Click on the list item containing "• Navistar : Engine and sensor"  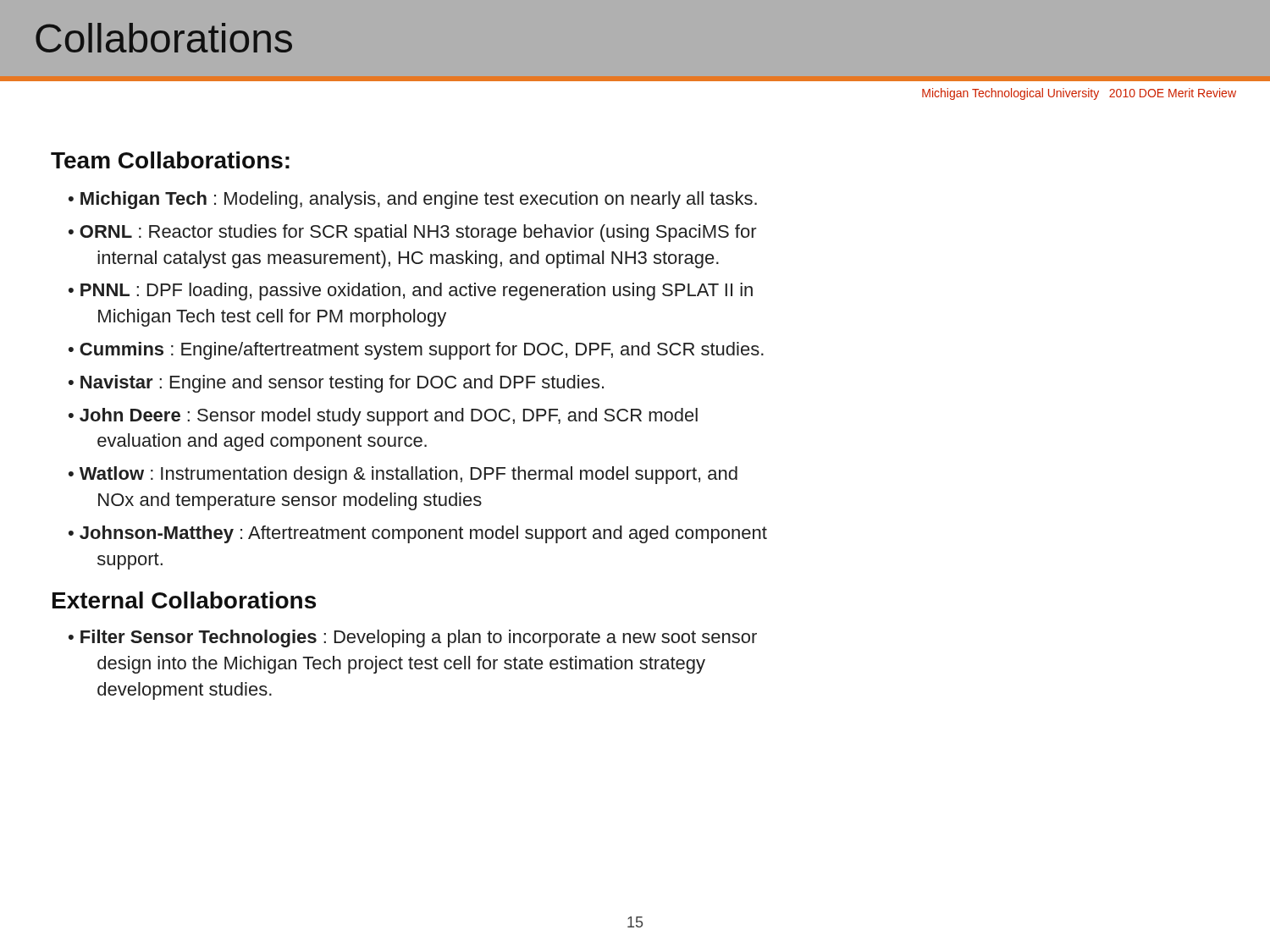[x=337, y=382]
